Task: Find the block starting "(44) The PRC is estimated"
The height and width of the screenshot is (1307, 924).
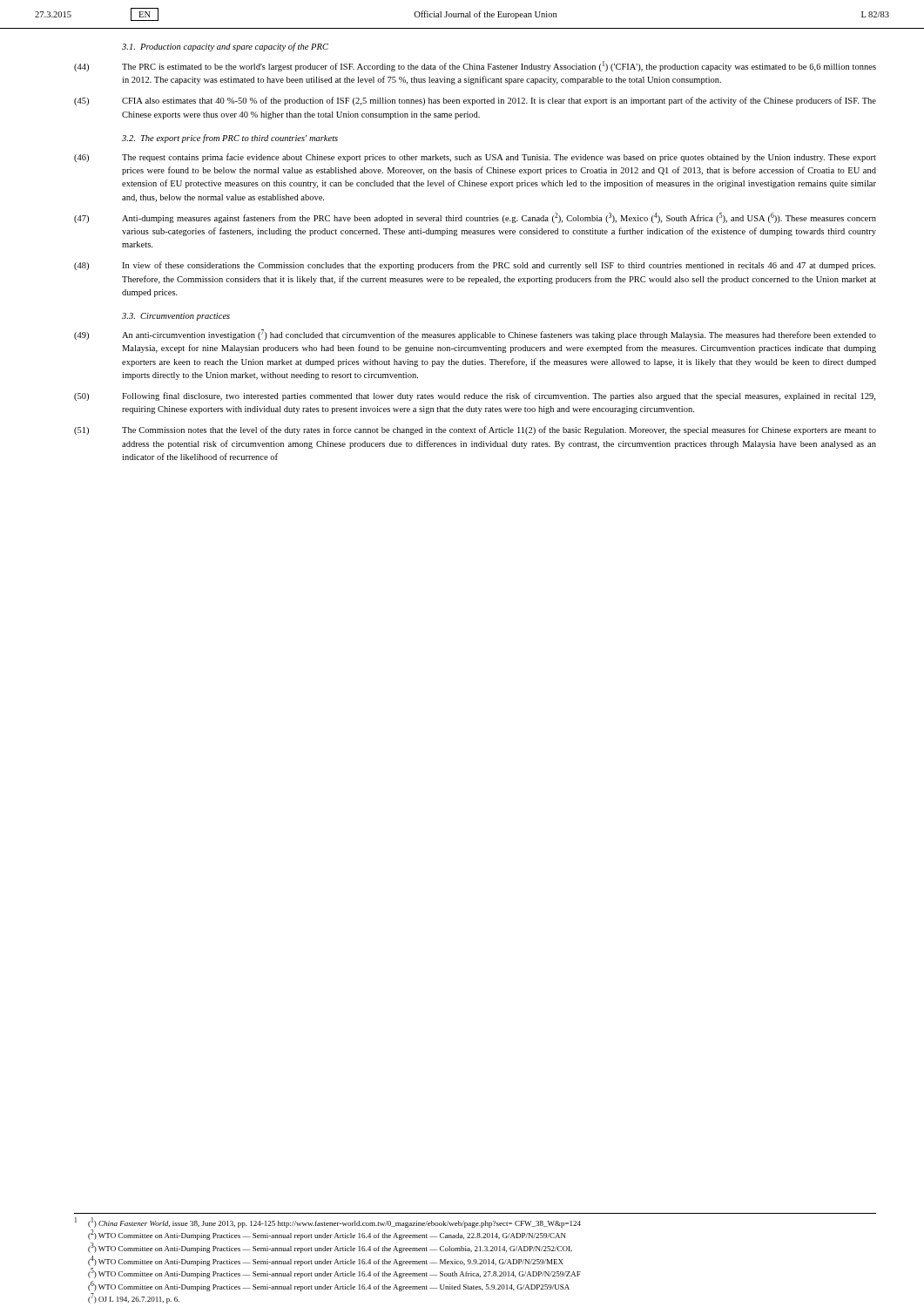Action: click(475, 73)
